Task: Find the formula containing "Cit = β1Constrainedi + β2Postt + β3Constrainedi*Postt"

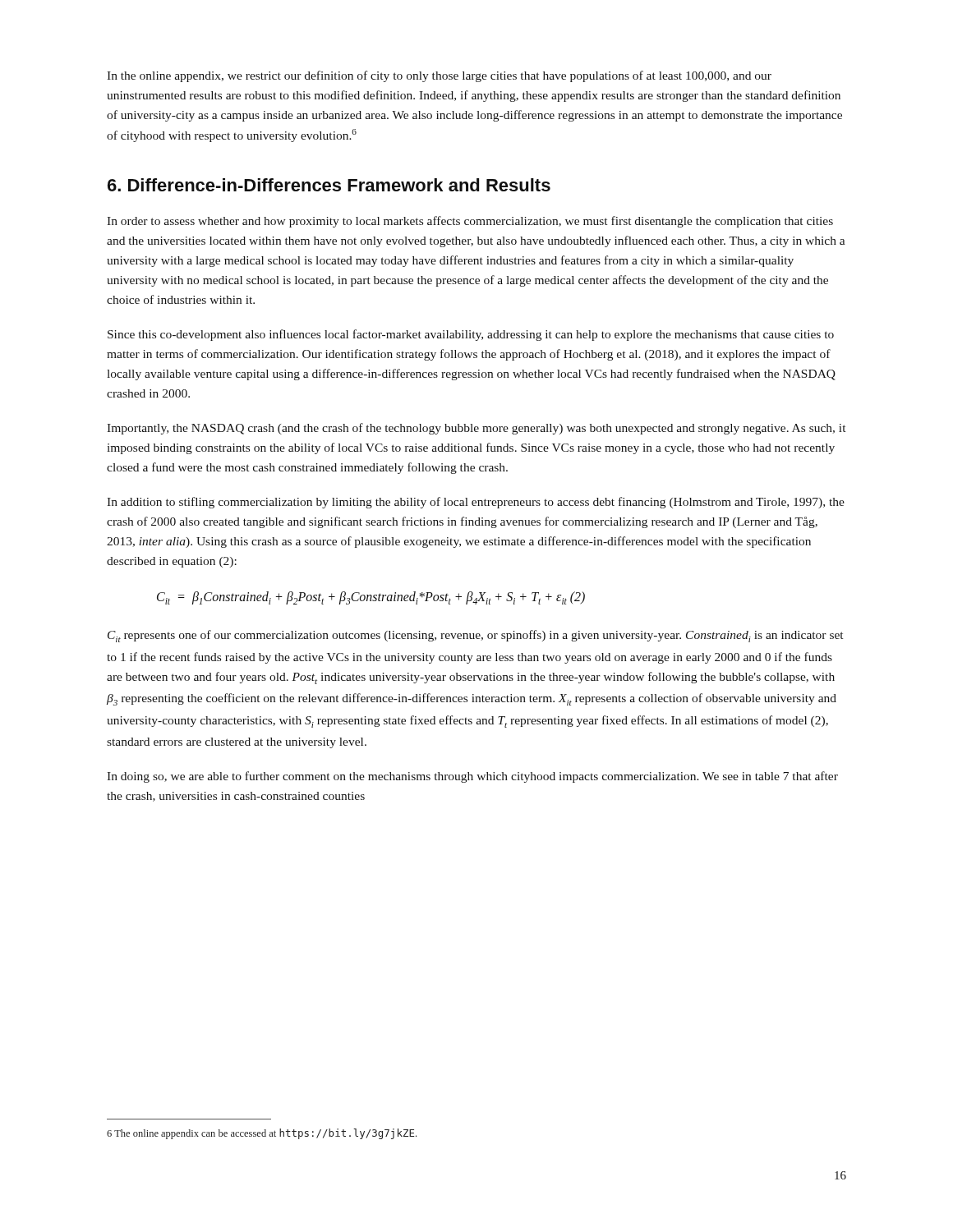Action: click(371, 598)
